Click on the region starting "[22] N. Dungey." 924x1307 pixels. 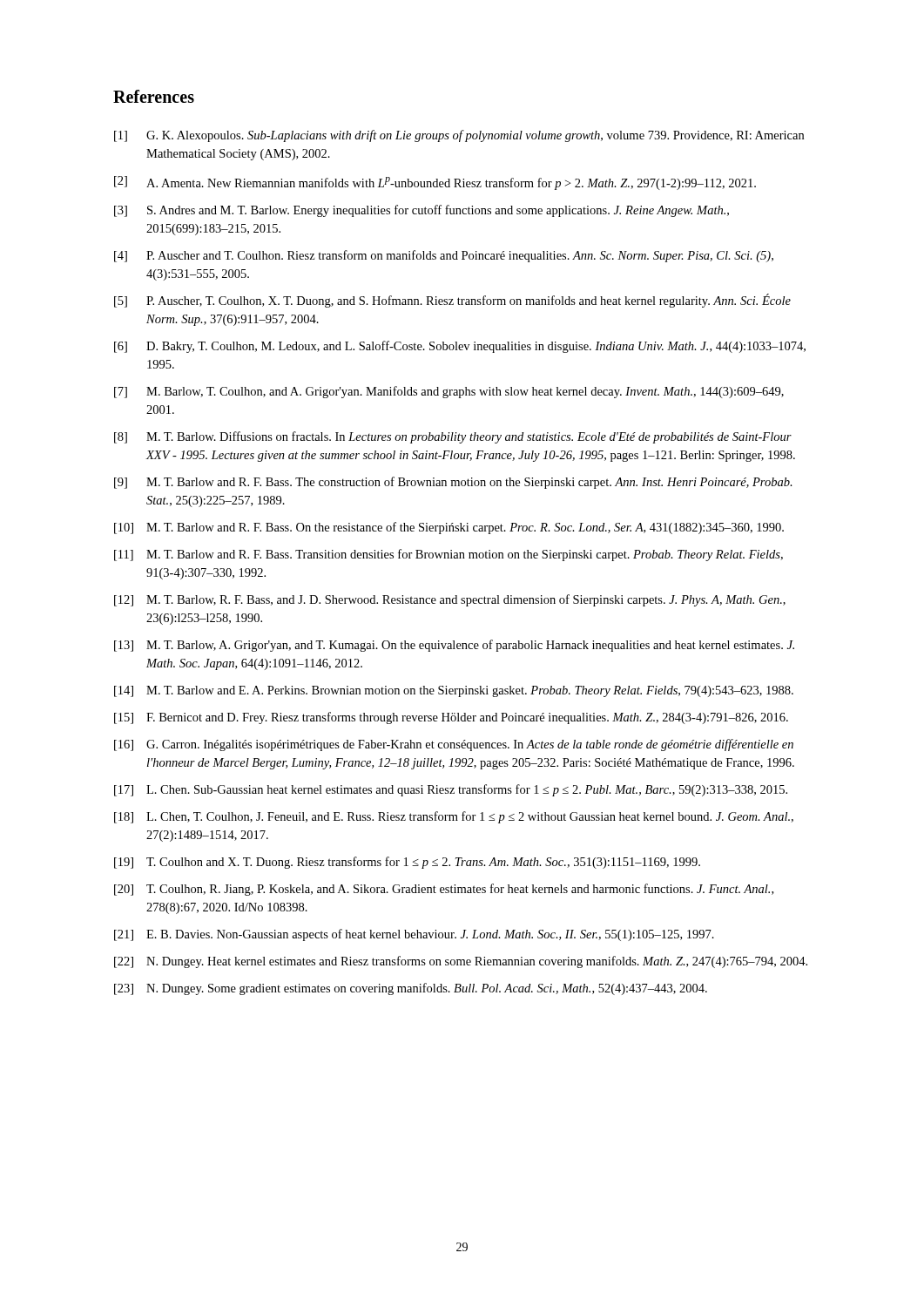click(x=462, y=962)
